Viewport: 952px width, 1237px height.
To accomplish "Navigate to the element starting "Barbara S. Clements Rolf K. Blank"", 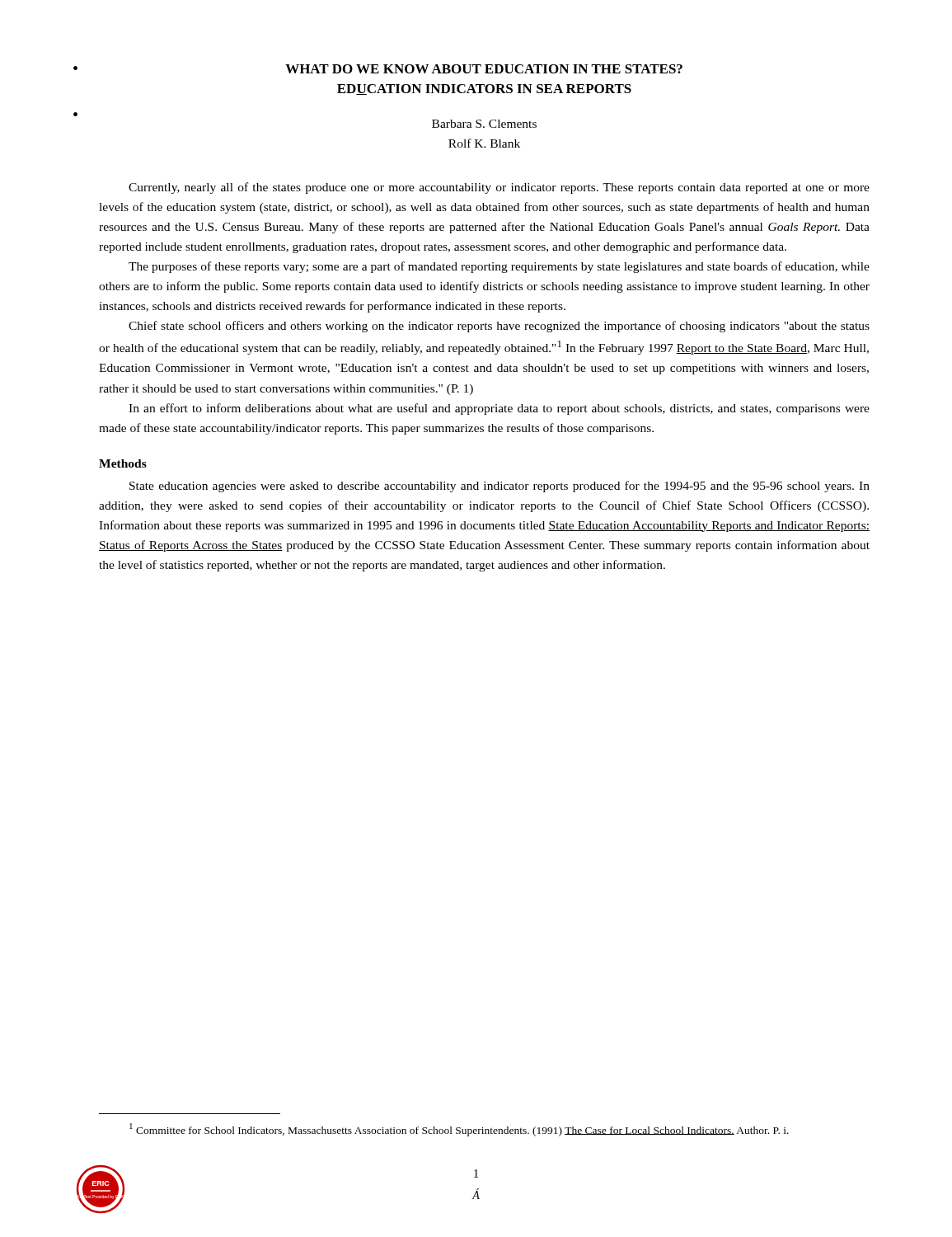I will click(x=484, y=133).
